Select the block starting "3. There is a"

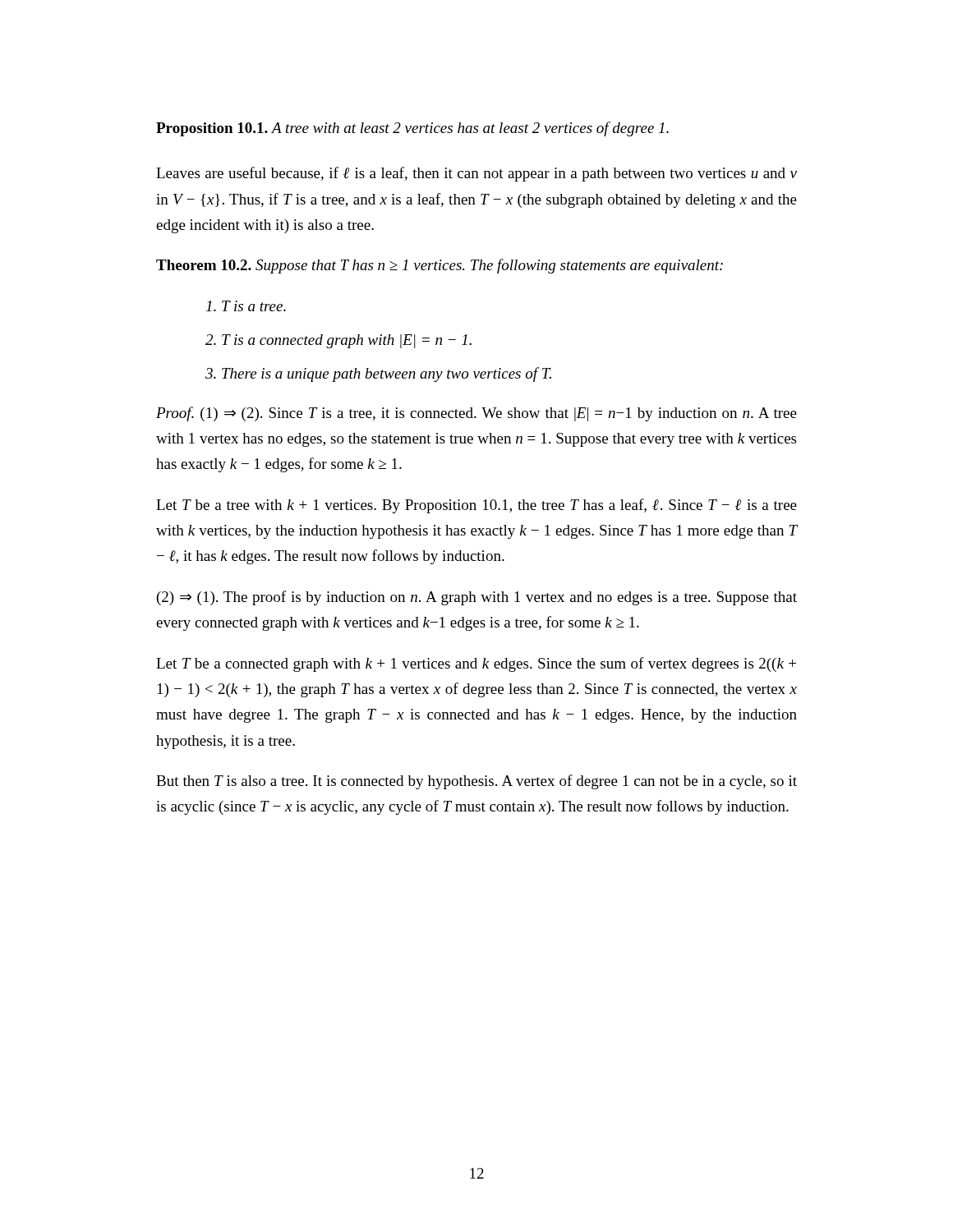point(379,374)
